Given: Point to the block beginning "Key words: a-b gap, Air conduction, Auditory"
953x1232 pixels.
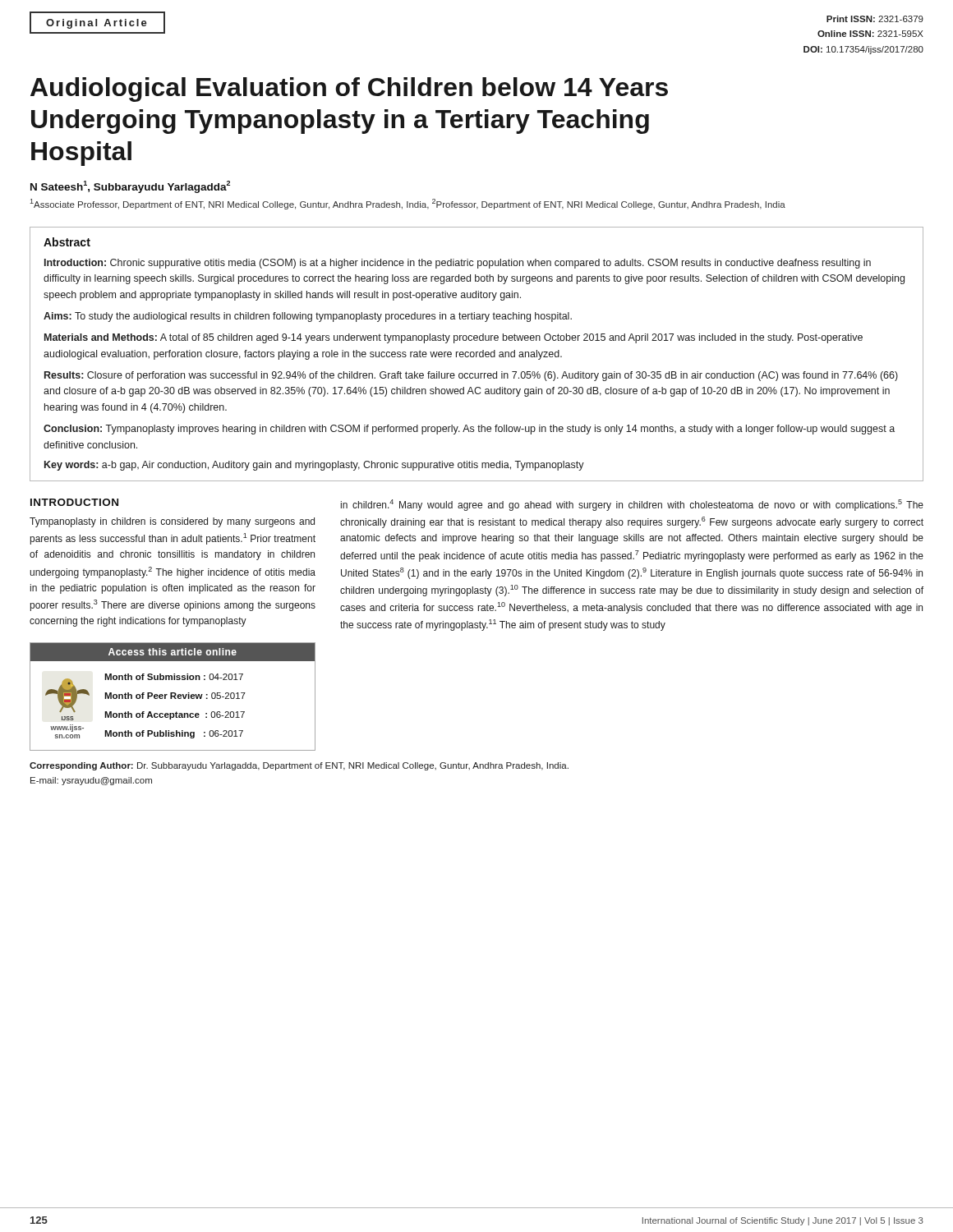Looking at the screenshot, I should point(314,465).
